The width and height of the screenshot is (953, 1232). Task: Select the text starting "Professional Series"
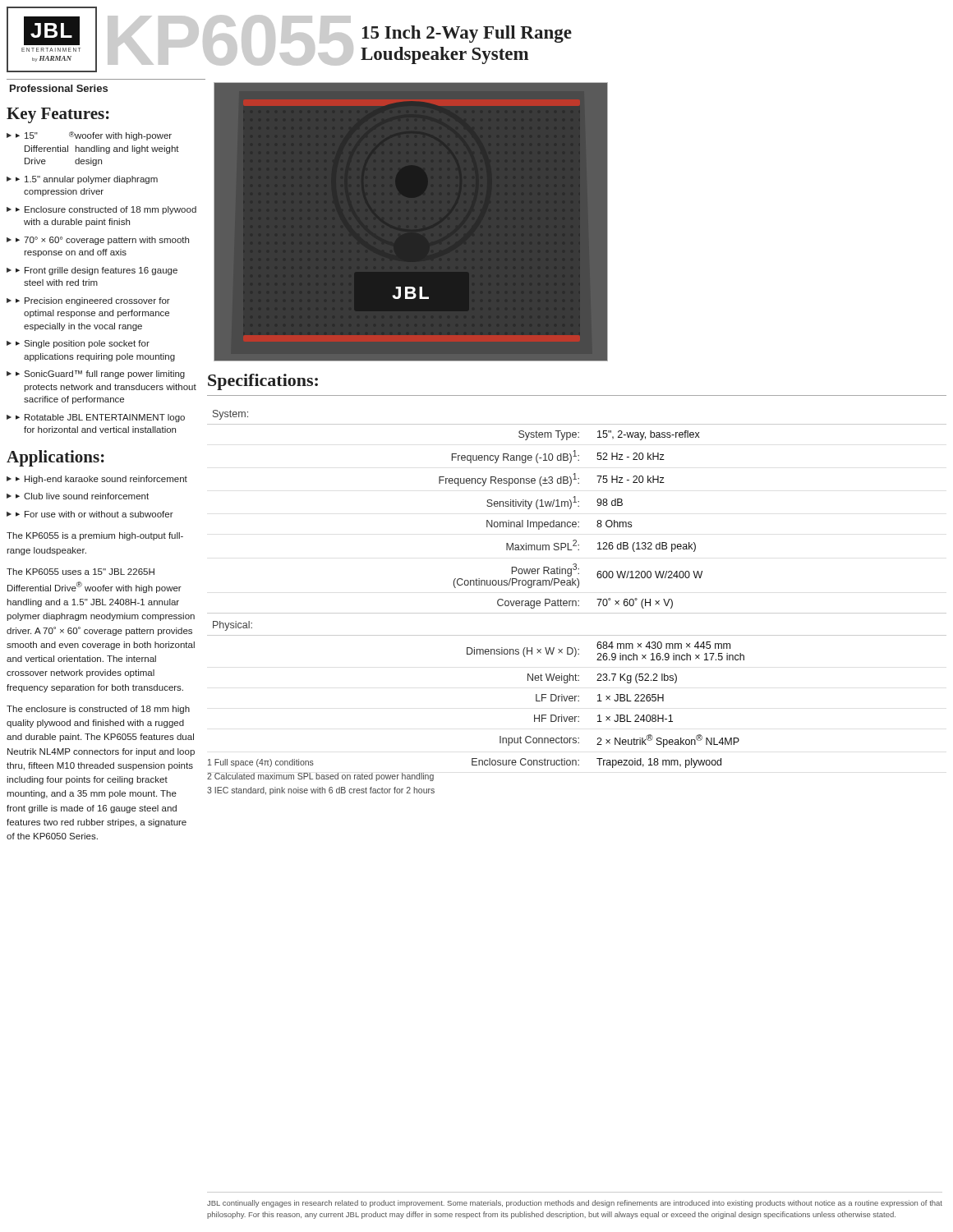point(59,88)
